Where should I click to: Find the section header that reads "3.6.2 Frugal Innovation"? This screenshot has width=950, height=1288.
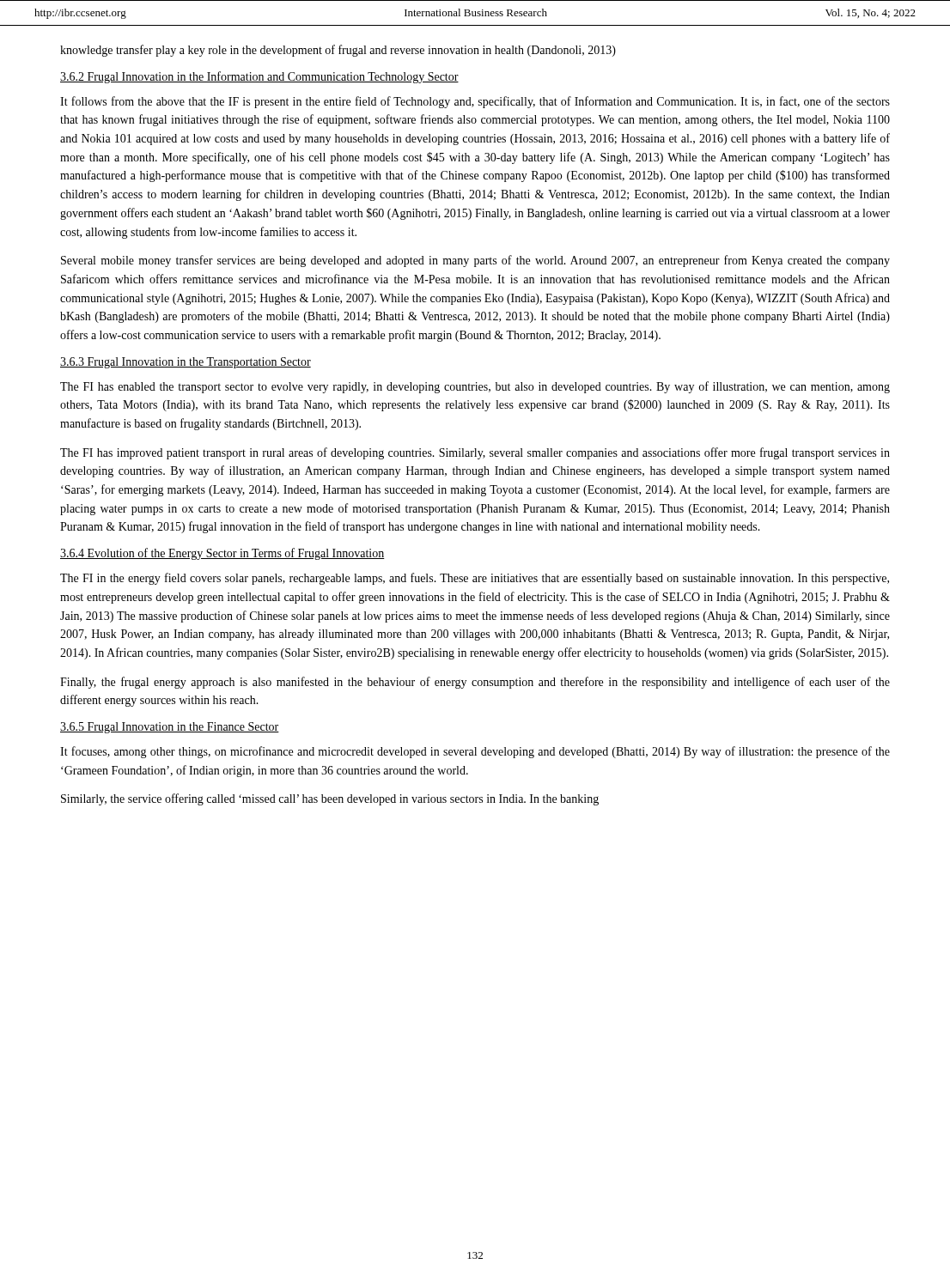[259, 77]
